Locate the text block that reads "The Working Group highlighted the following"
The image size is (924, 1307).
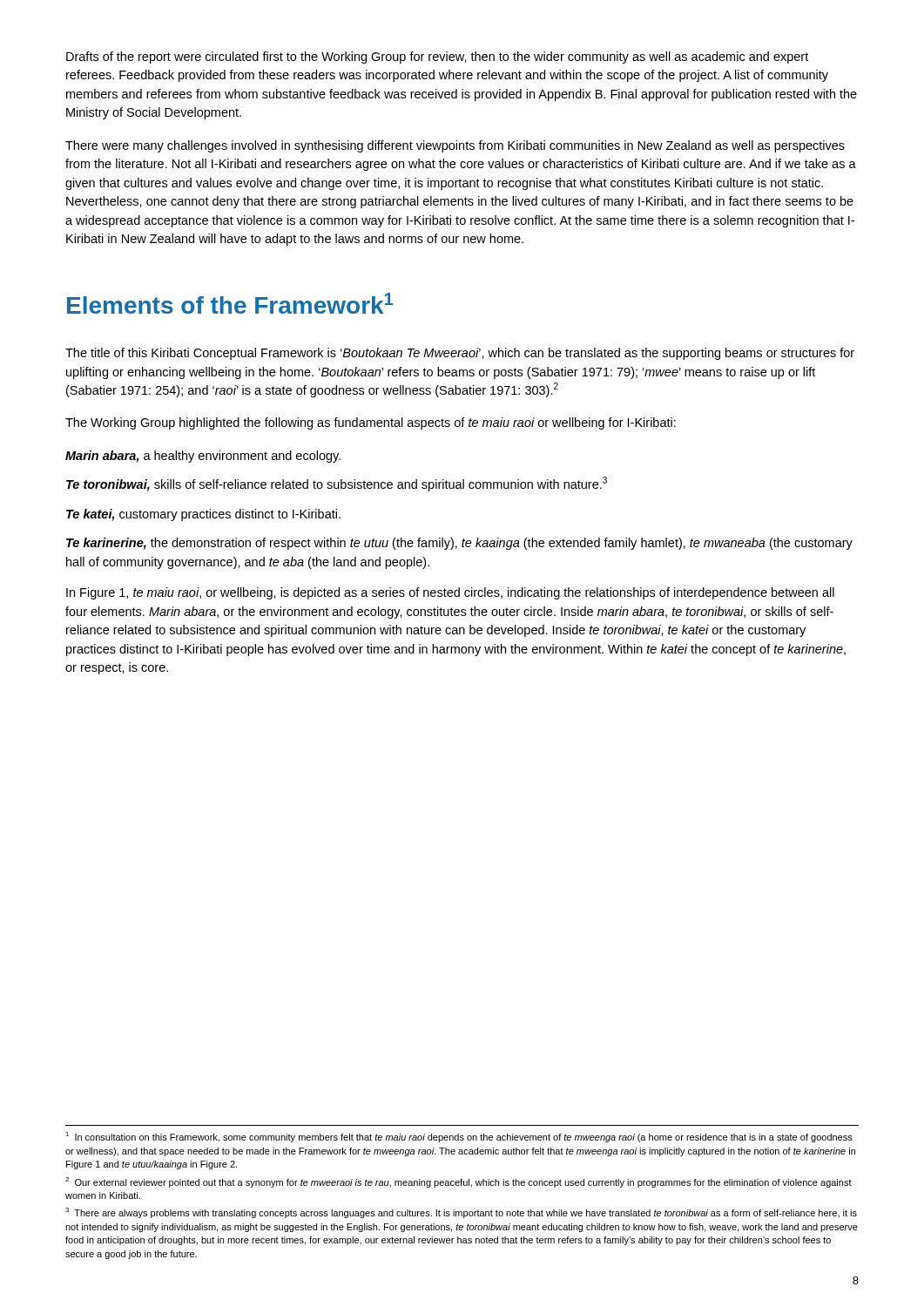pos(371,423)
